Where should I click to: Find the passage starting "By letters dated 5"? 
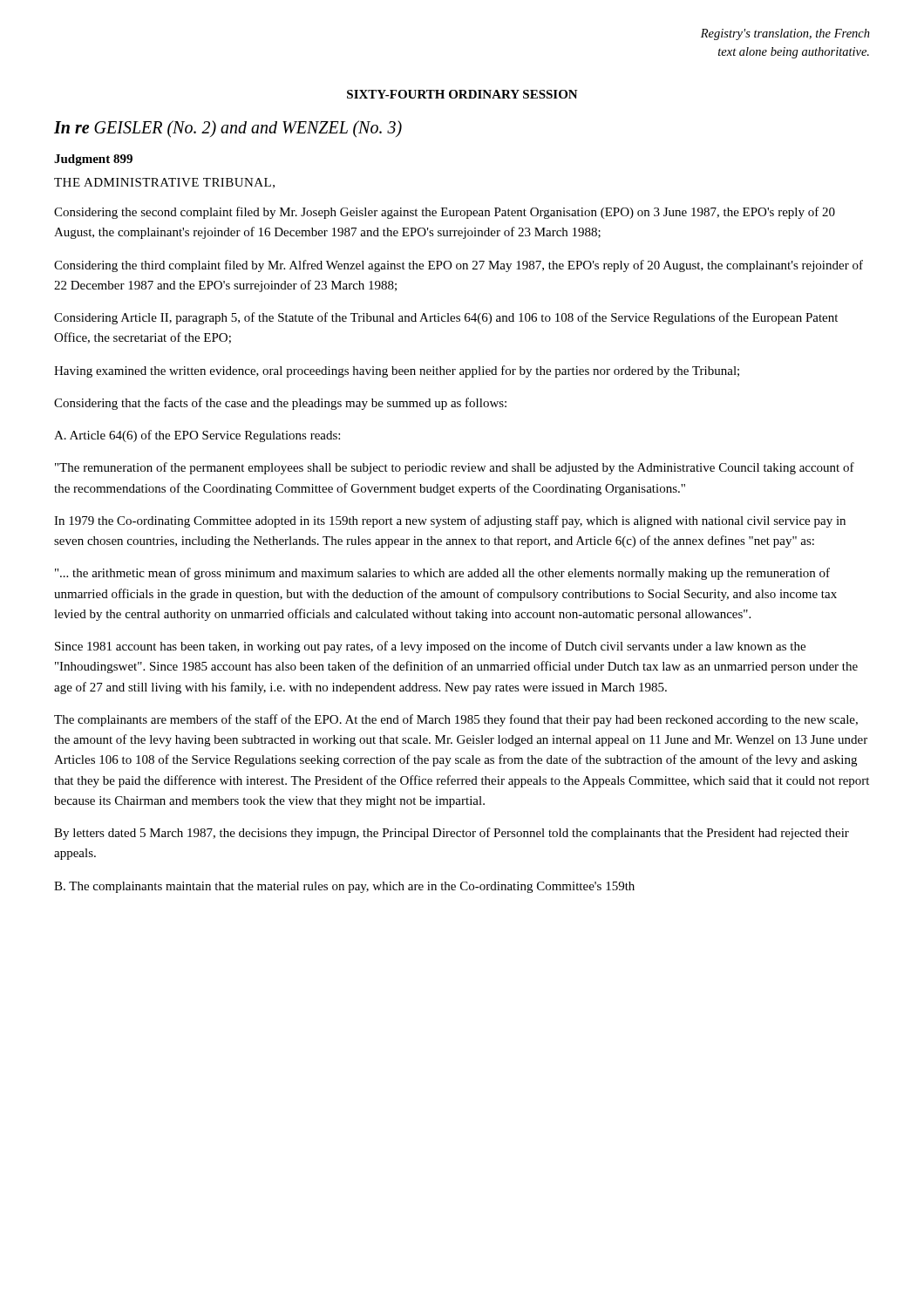[451, 843]
